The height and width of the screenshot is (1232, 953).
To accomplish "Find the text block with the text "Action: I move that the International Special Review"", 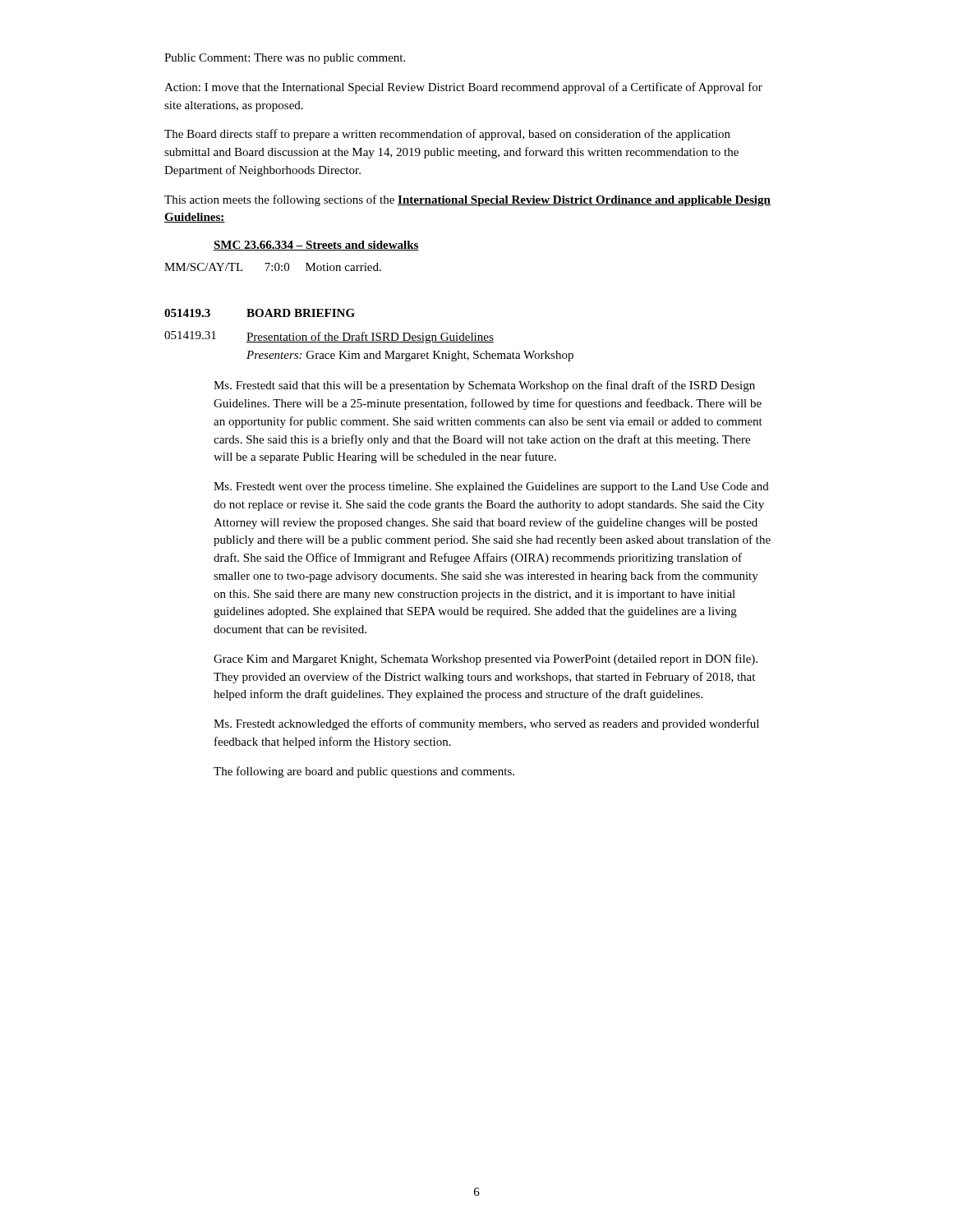I will [463, 96].
